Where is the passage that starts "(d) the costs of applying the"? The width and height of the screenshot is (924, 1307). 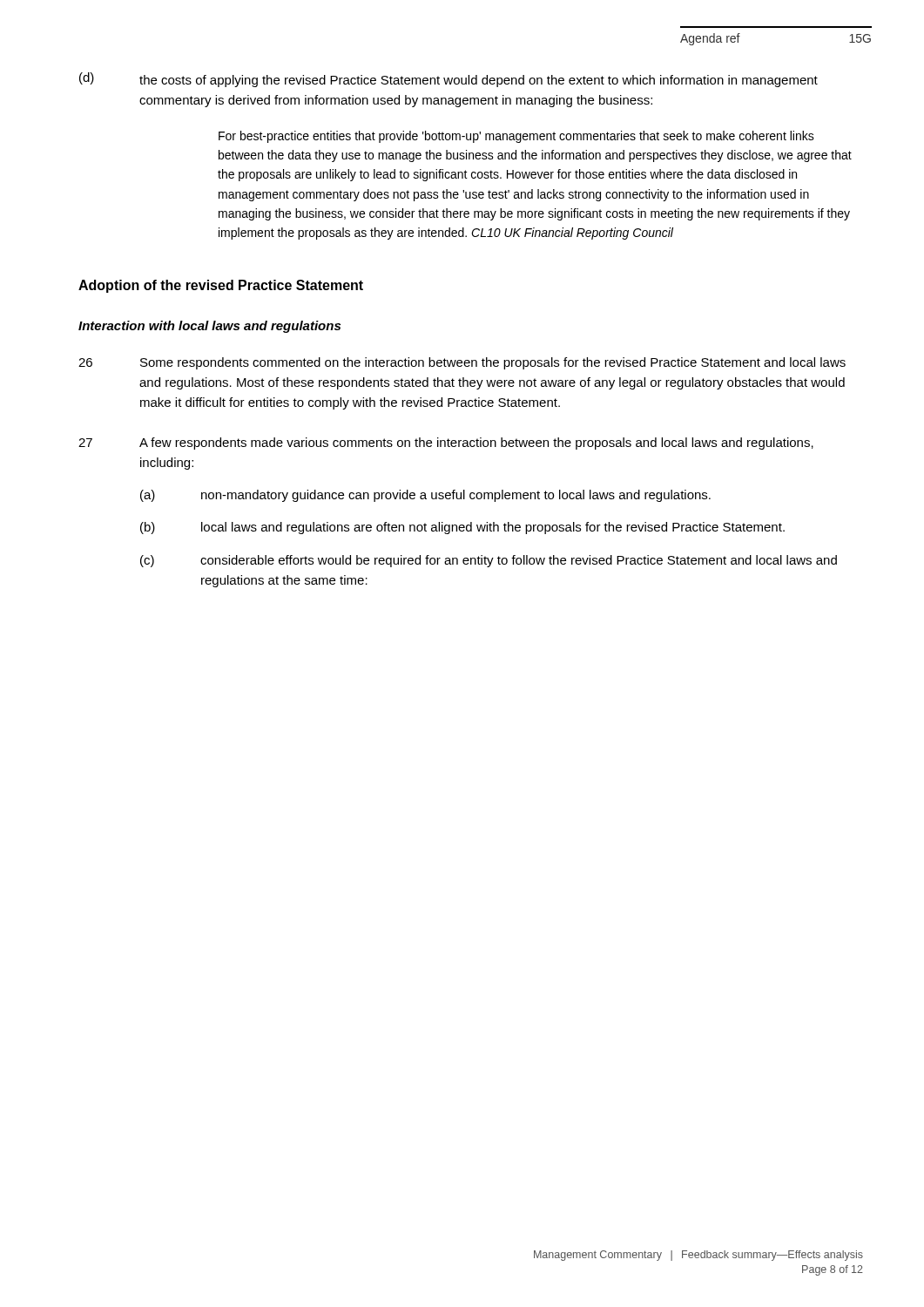pos(471,90)
